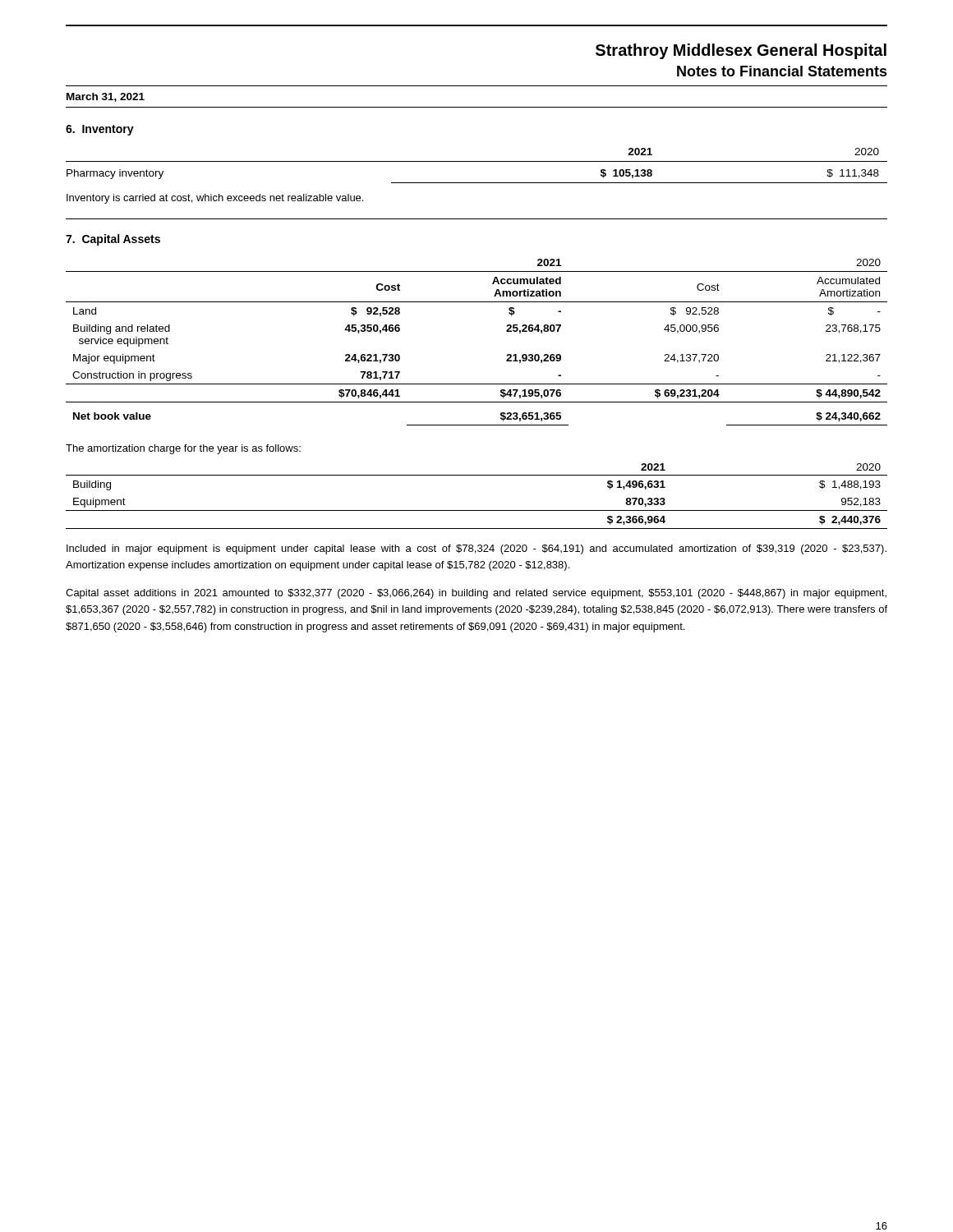
Task: Click on the element starting "Capital asset additions in 2021 amounted to $332,377"
Action: (x=476, y=609)
